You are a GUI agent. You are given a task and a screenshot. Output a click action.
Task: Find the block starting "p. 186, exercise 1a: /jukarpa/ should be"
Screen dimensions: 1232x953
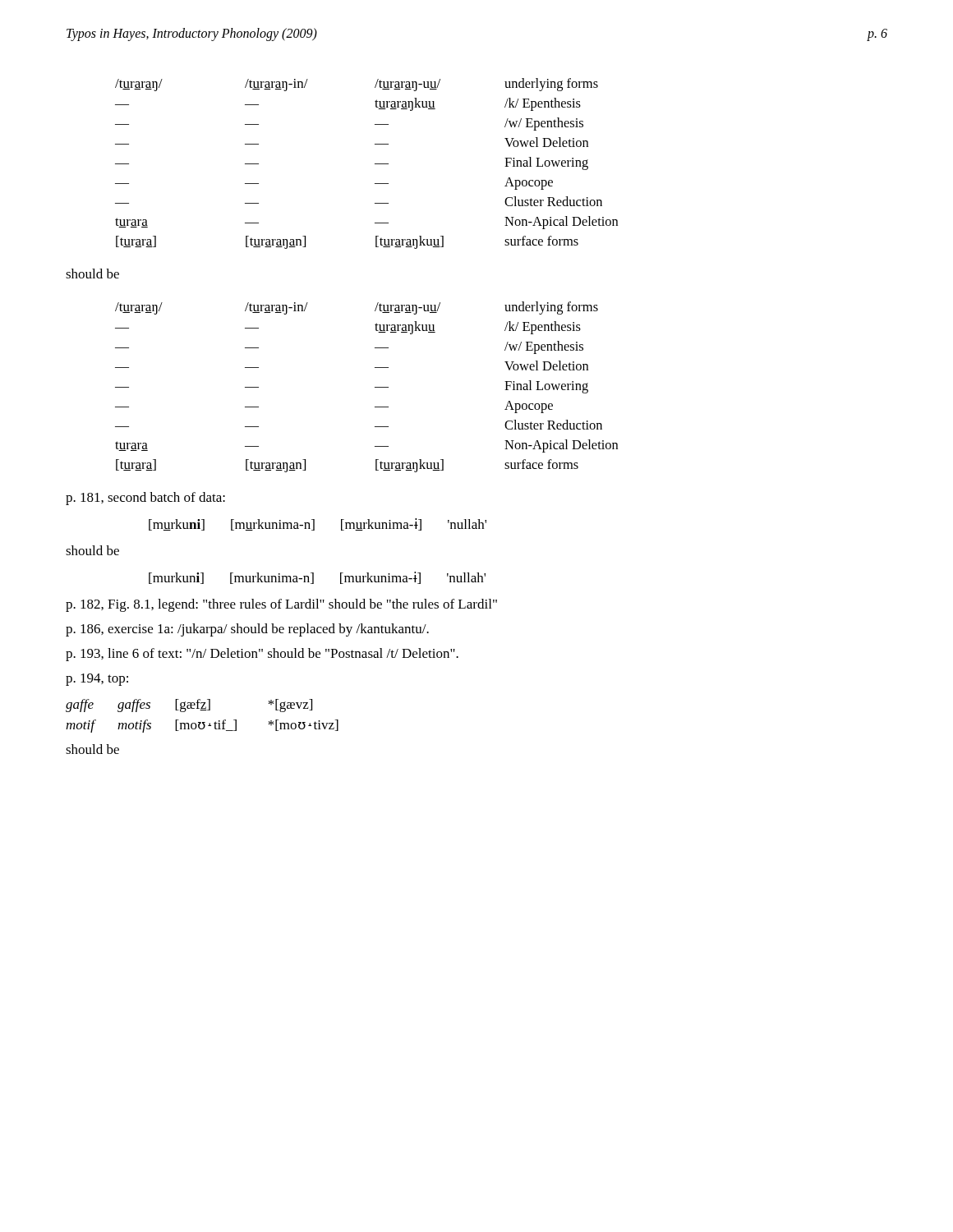(x=248, y=629)
